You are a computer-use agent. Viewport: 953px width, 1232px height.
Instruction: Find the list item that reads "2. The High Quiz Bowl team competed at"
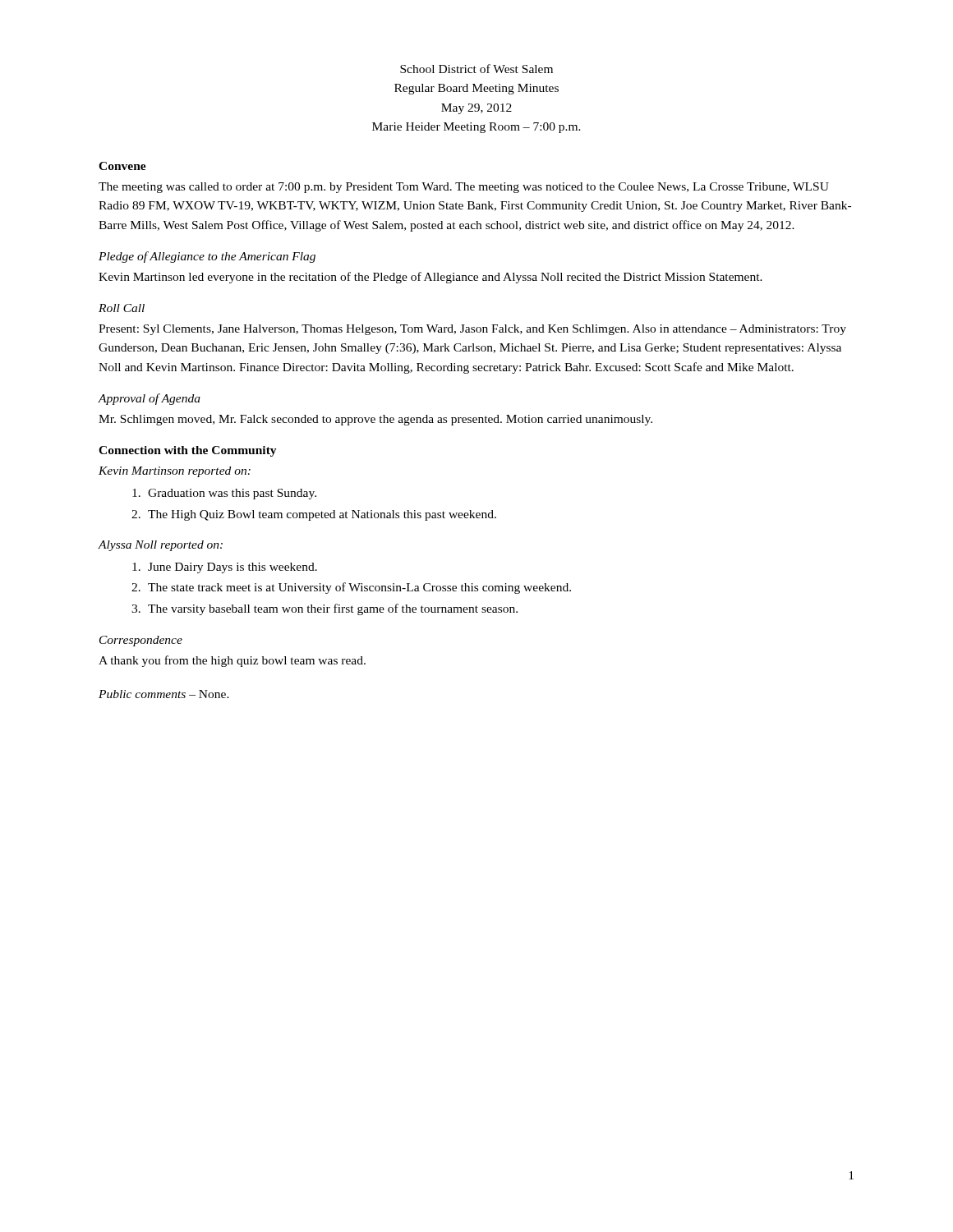(x=476, y=513)
